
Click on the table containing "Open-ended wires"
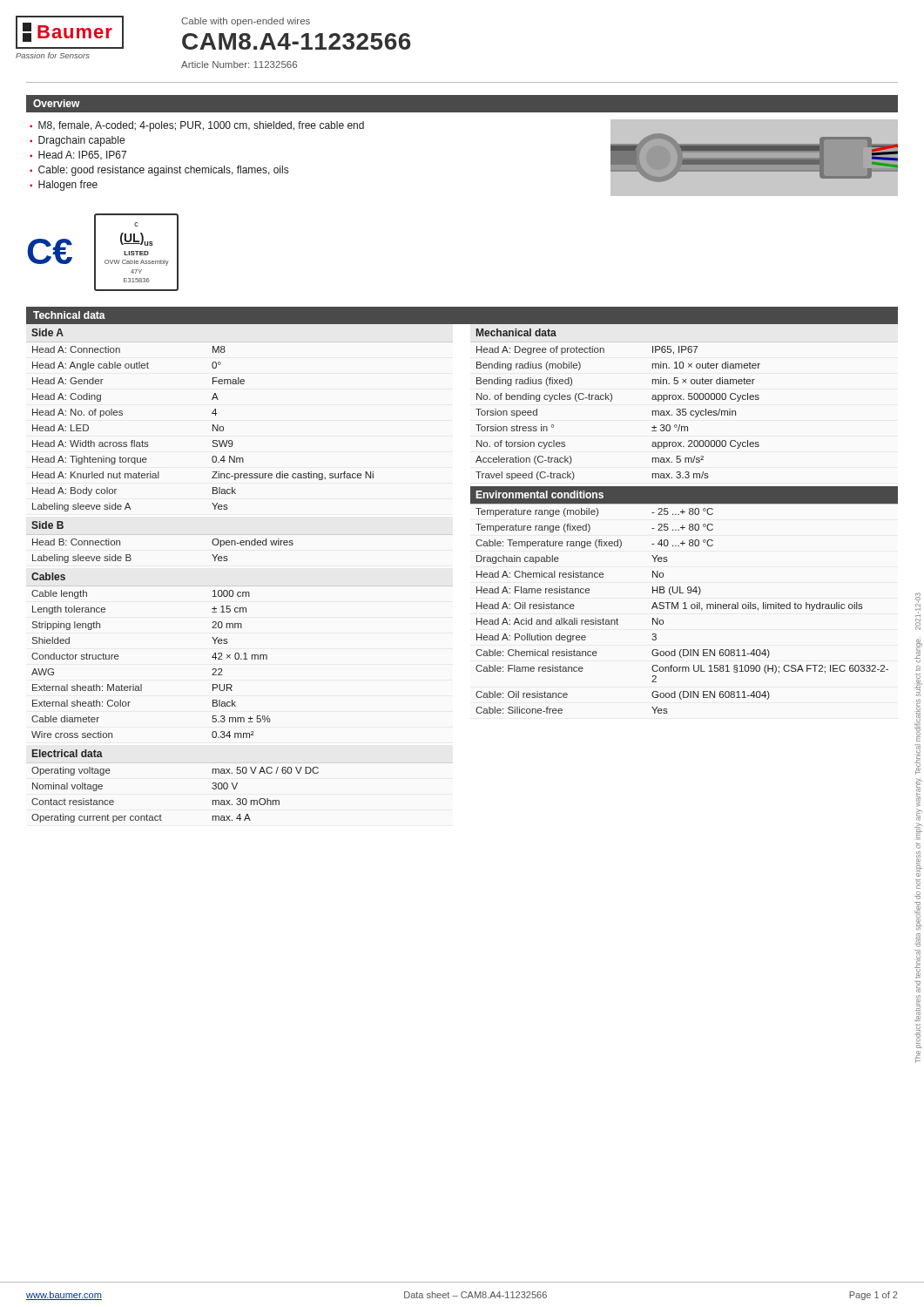(x=240, y=550)
